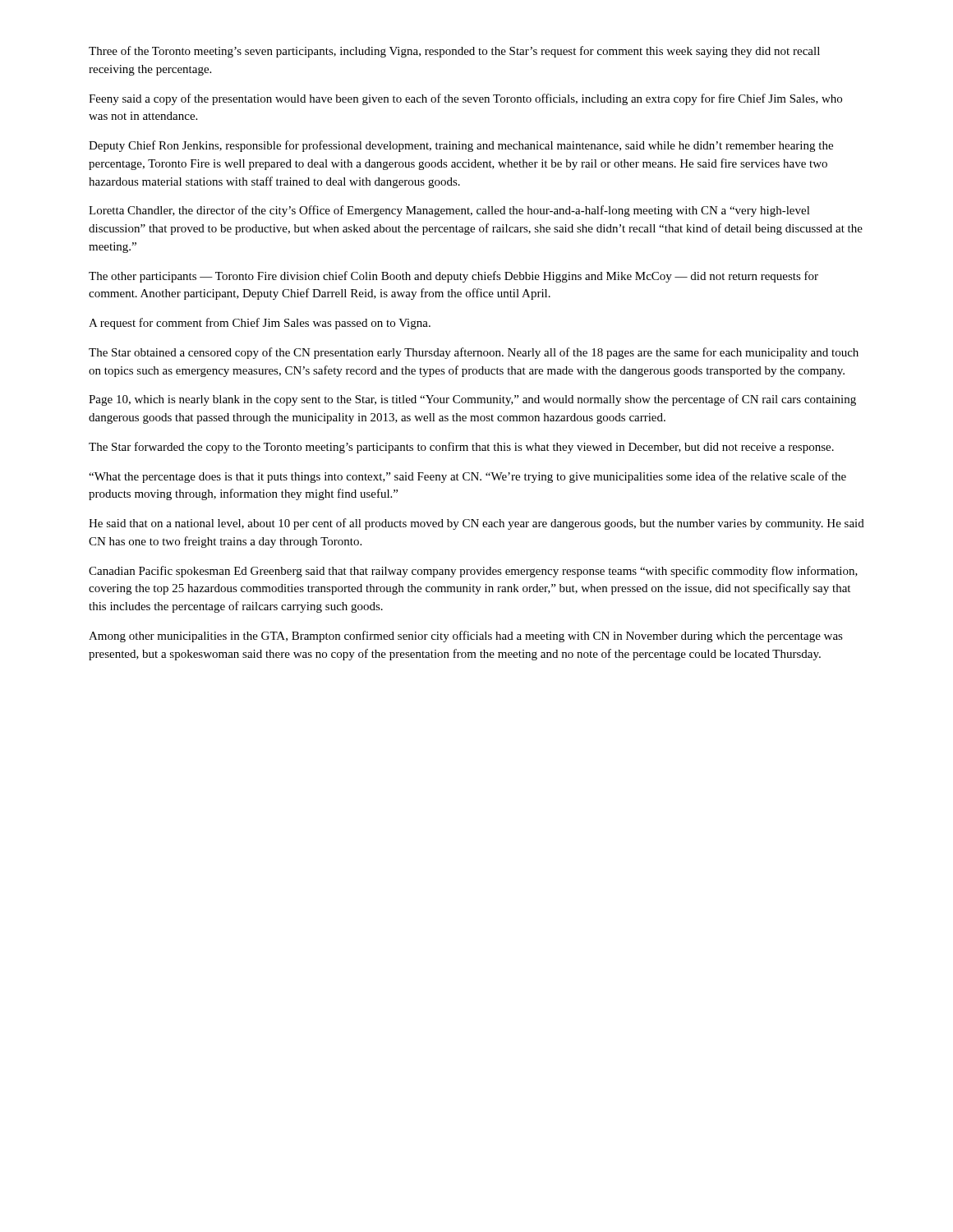Select the text block starting "He said that on a national level,"
Screen dimensions: 1232x953
coord(476,532)
